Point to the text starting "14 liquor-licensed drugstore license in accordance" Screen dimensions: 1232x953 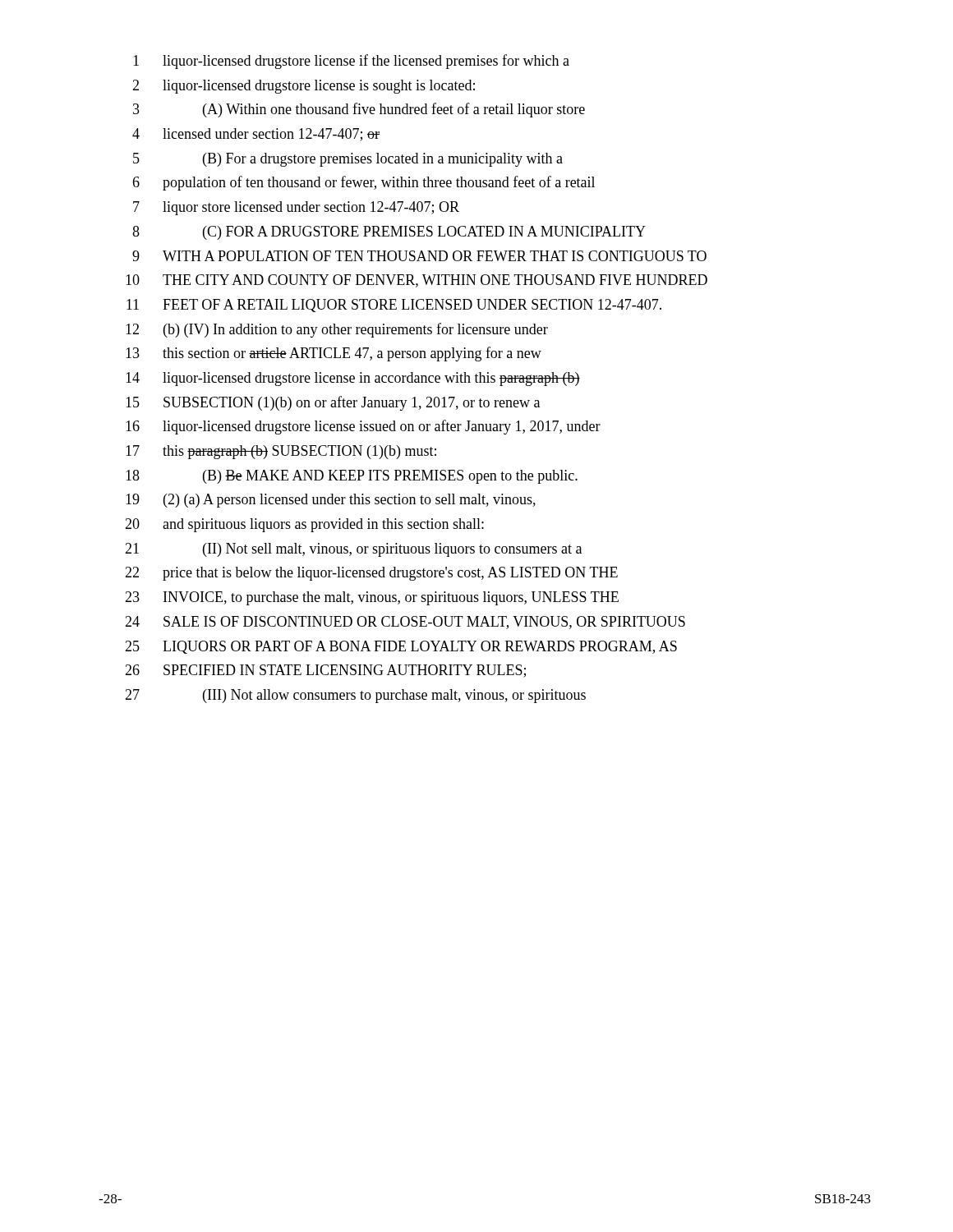coord(485,378)
